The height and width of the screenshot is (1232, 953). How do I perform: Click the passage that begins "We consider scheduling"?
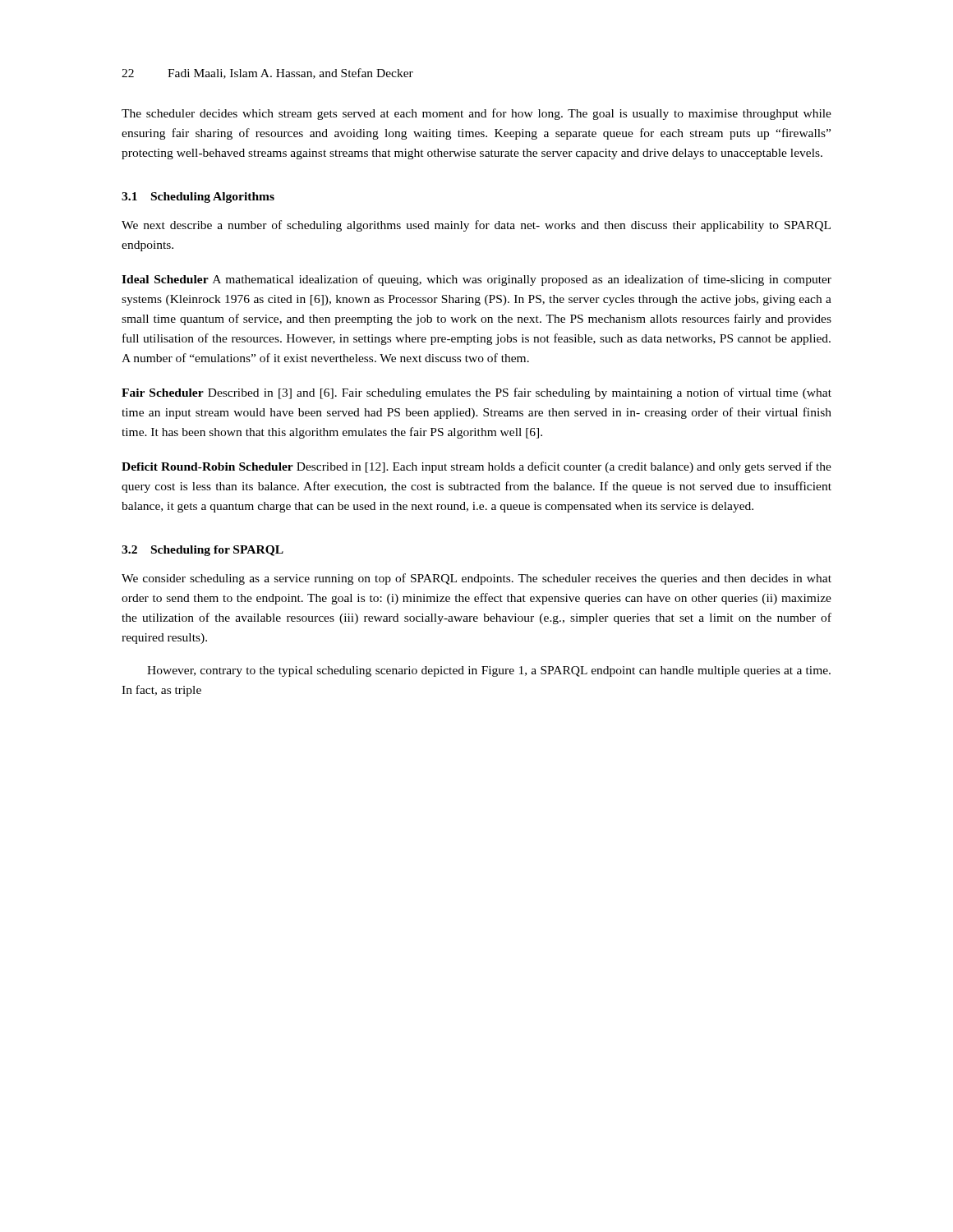[x=476, y=608]
